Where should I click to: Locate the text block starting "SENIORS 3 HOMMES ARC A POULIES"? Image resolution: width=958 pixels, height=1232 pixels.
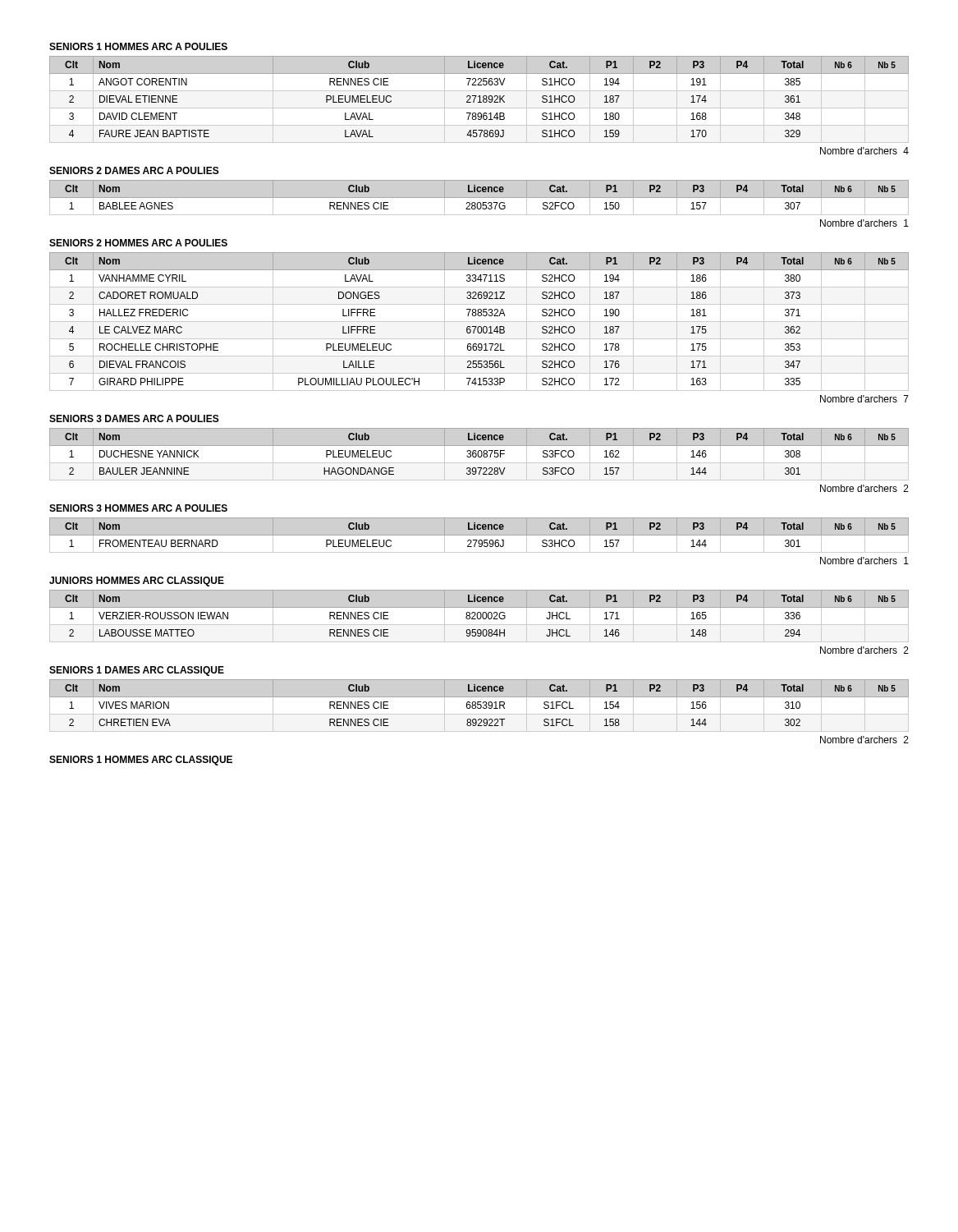pos(138,508)
